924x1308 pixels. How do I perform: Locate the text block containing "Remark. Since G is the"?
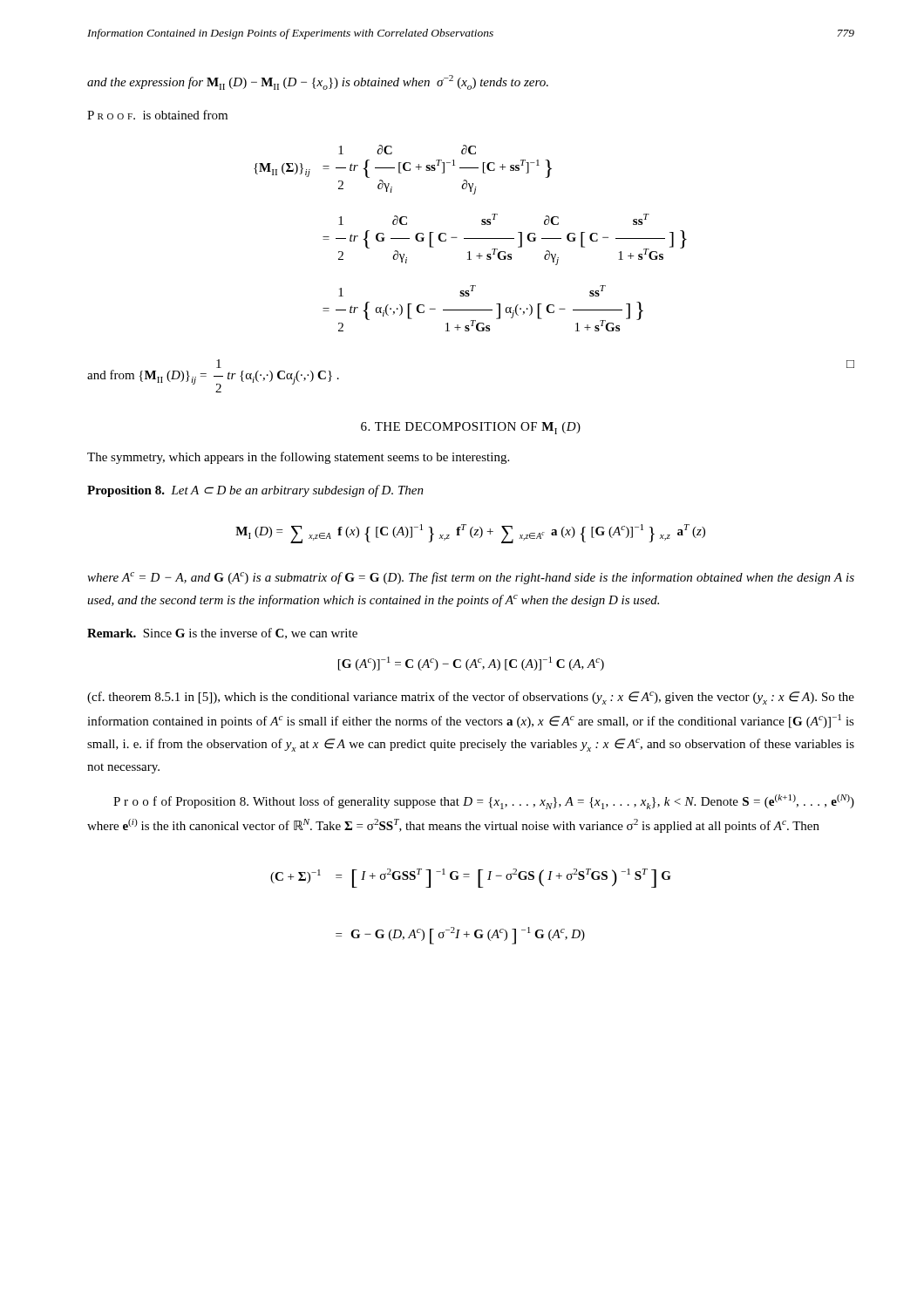[x=222, y=633]
